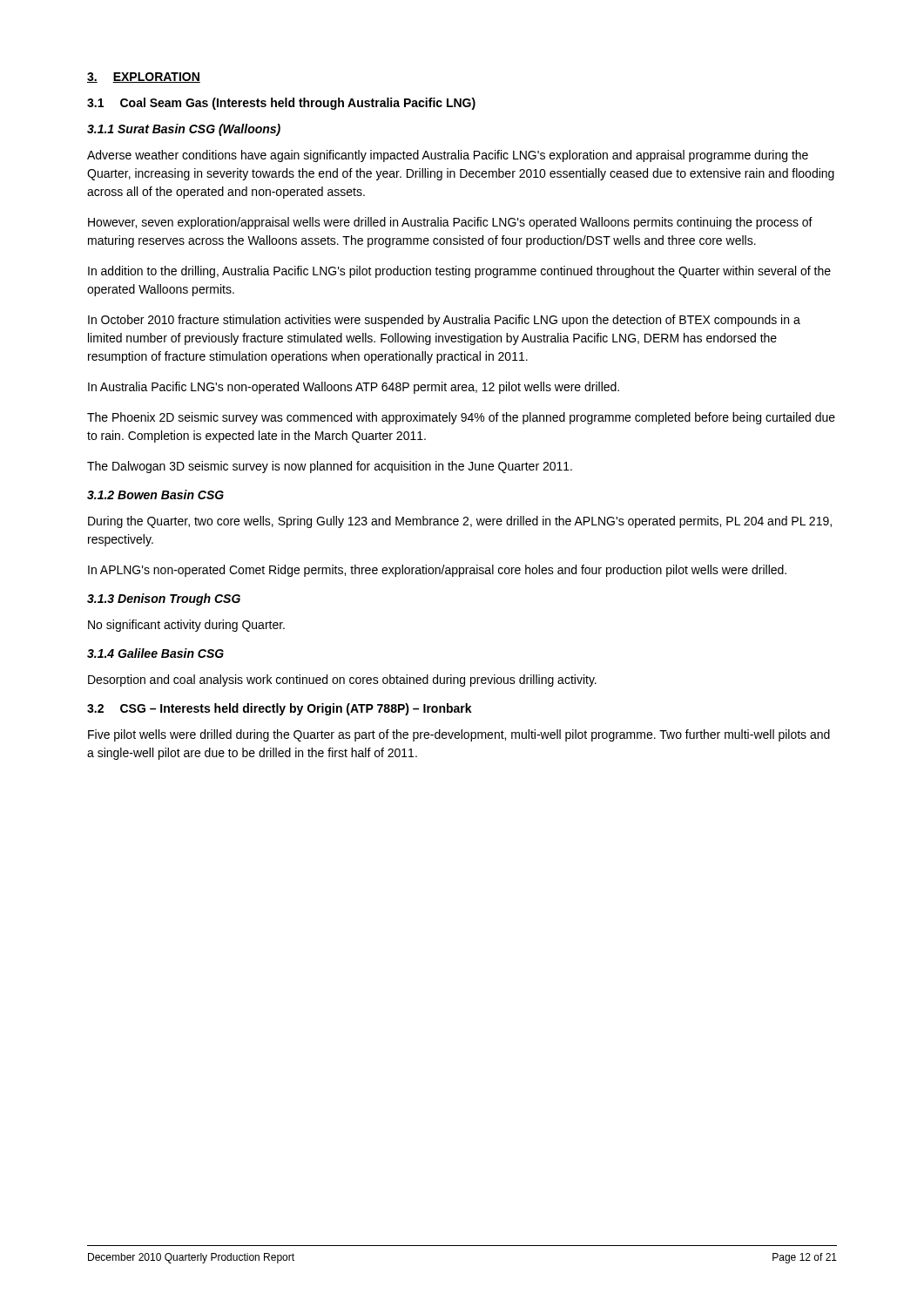Click the section header that begins "3.1 Coal Seam Gas (Interests held through Australia"

[281, 103]
